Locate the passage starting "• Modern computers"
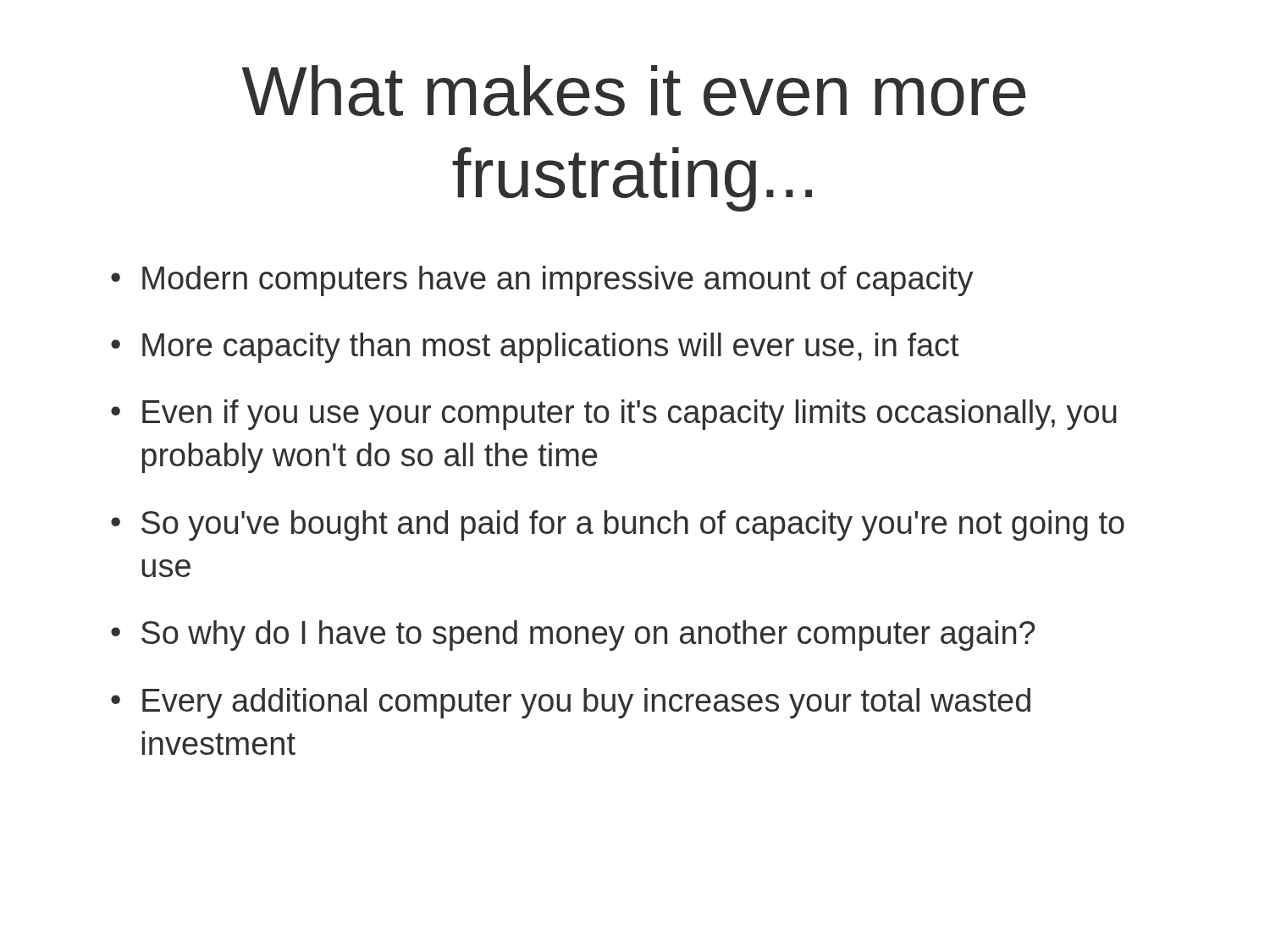 click(542, 279)
